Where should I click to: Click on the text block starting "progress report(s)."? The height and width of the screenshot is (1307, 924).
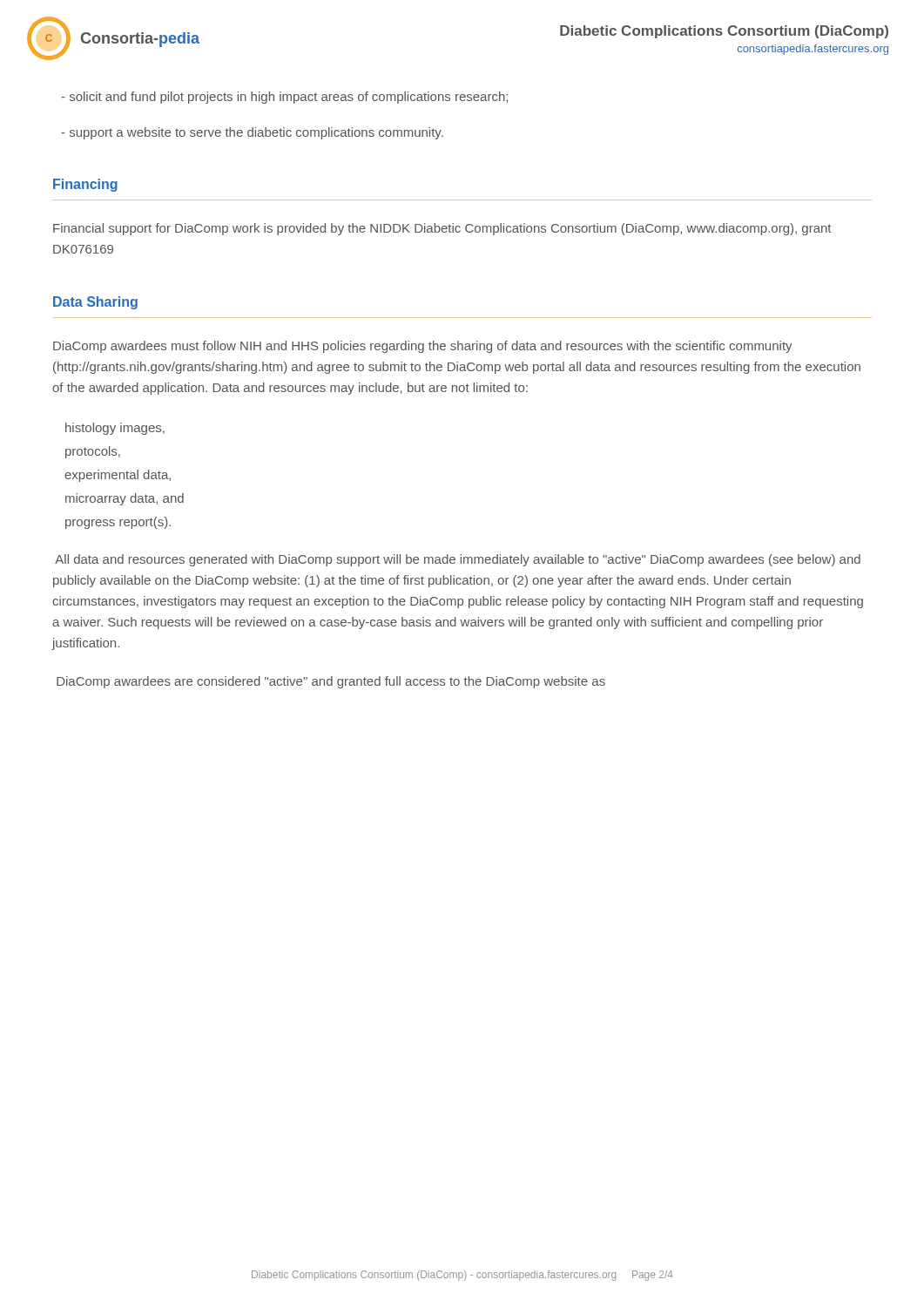[118, 521]
